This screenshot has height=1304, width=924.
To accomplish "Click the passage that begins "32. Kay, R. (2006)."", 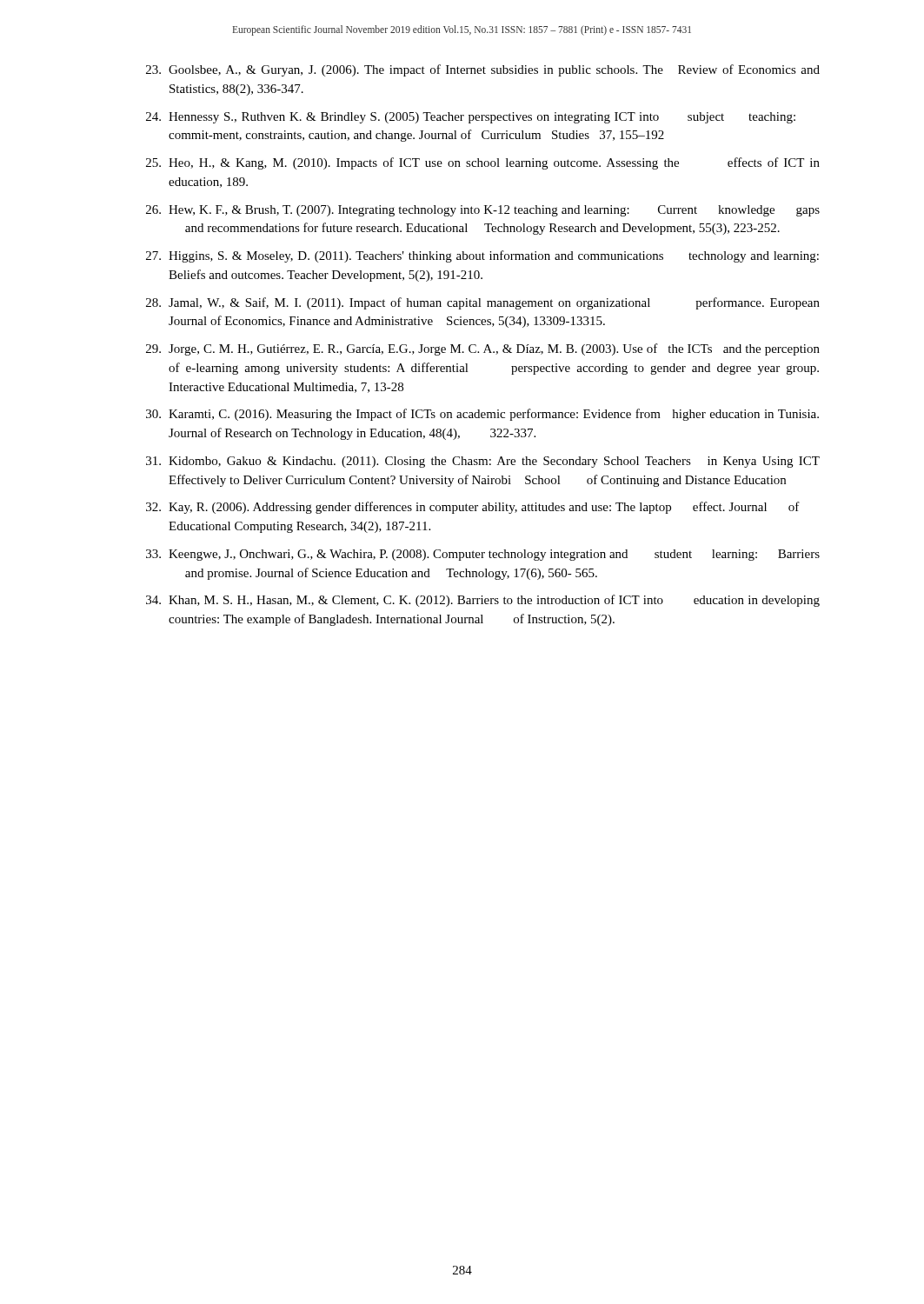I will 474,517.
